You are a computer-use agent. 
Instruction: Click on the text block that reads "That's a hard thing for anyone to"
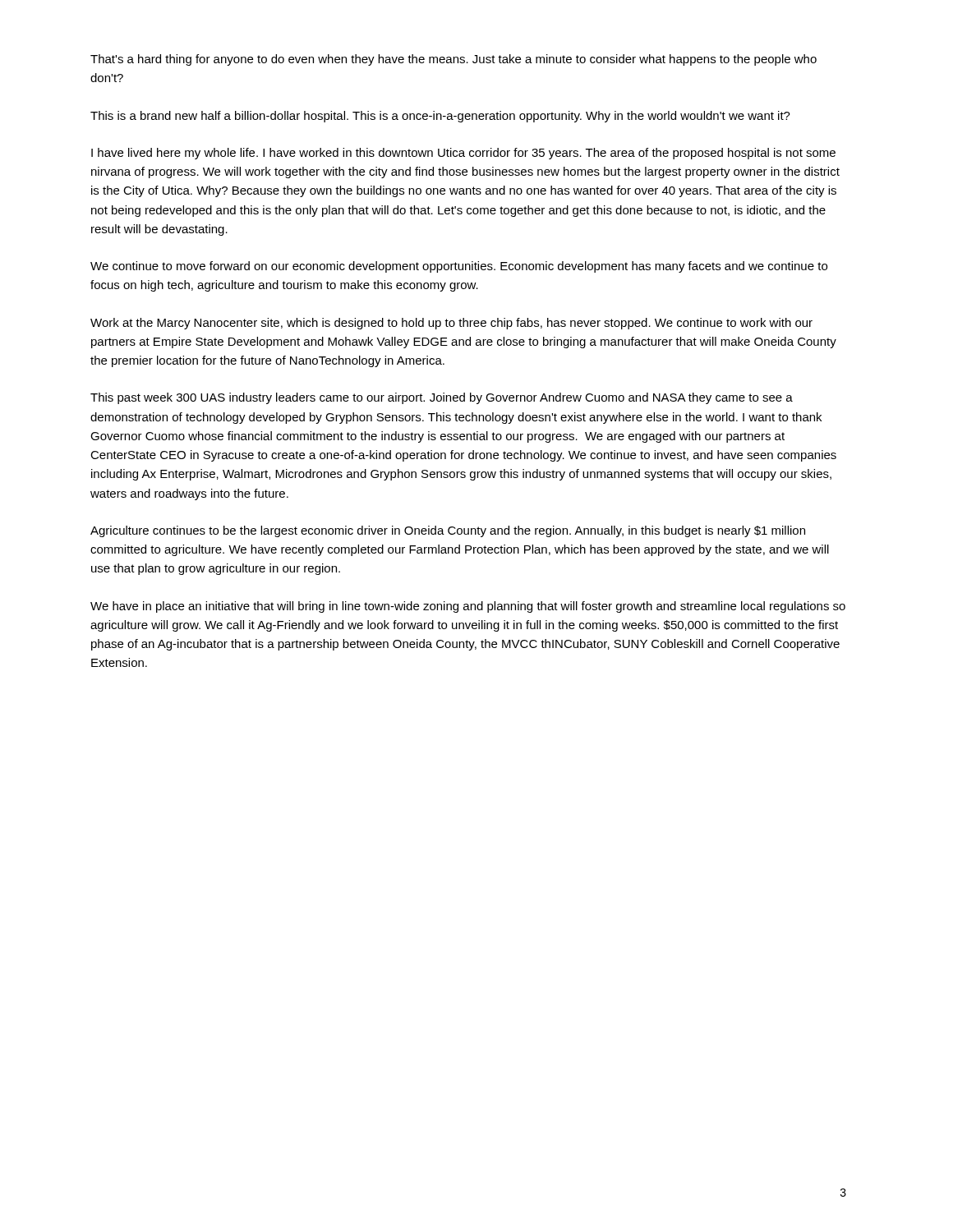pyautogui.click(x=454, y=68)
